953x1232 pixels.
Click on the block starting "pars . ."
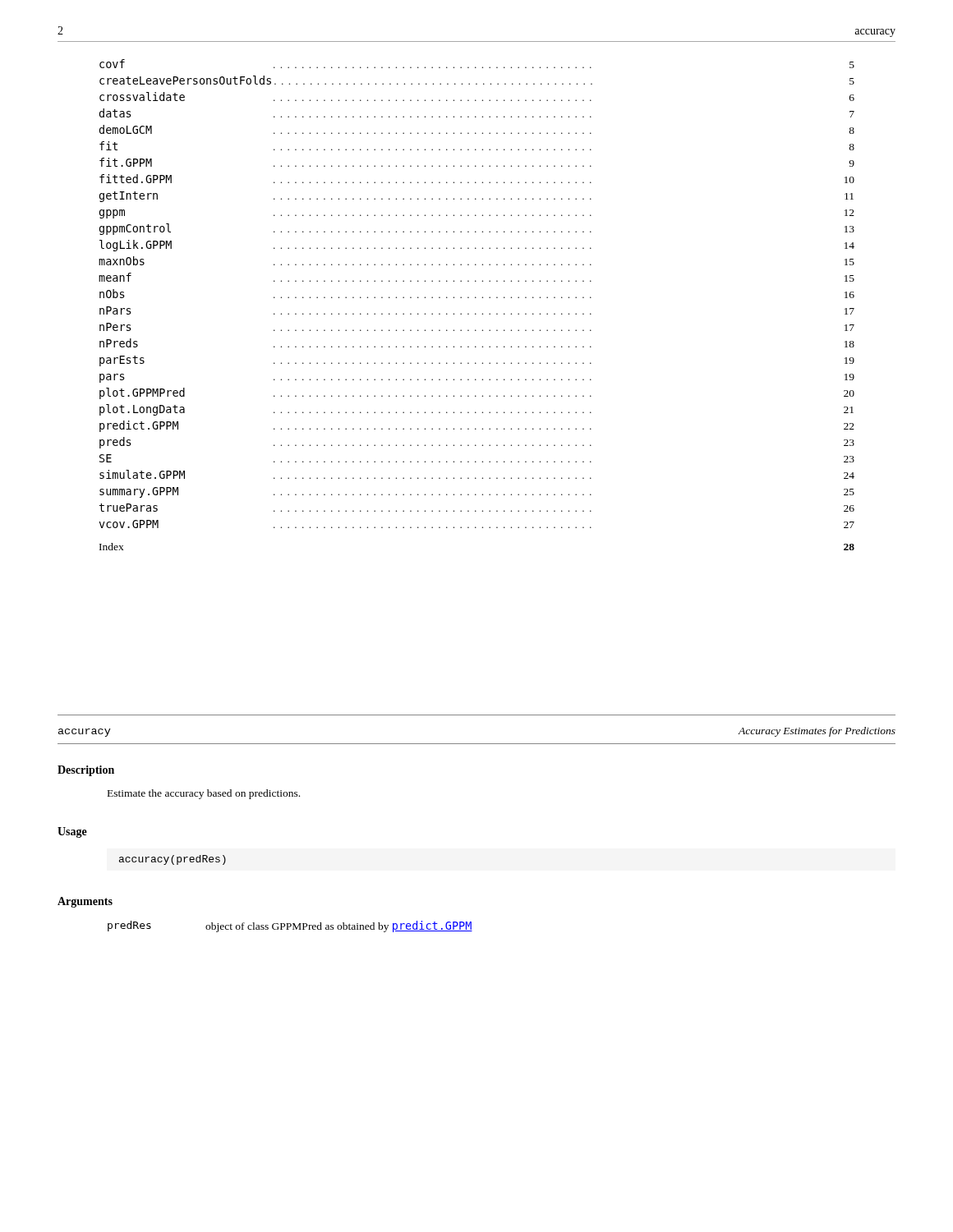(x=476, y=377)
